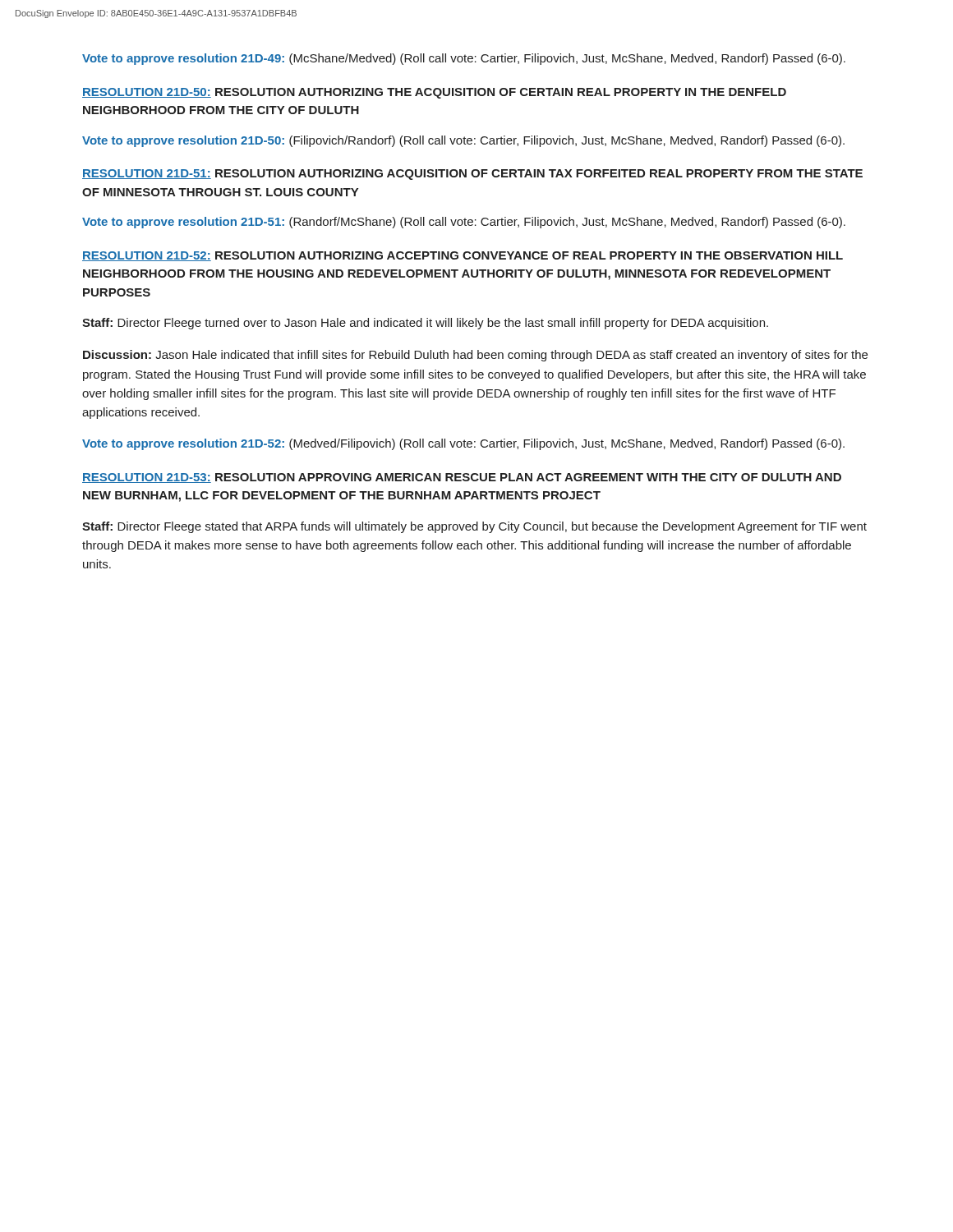Click on the section header that says "RESOLUTION 21D-52: RESOLUTION AUTHORIZING ACCEPTING CONVEYANCE"
The image size is (953, 1232).
point(462,273)
